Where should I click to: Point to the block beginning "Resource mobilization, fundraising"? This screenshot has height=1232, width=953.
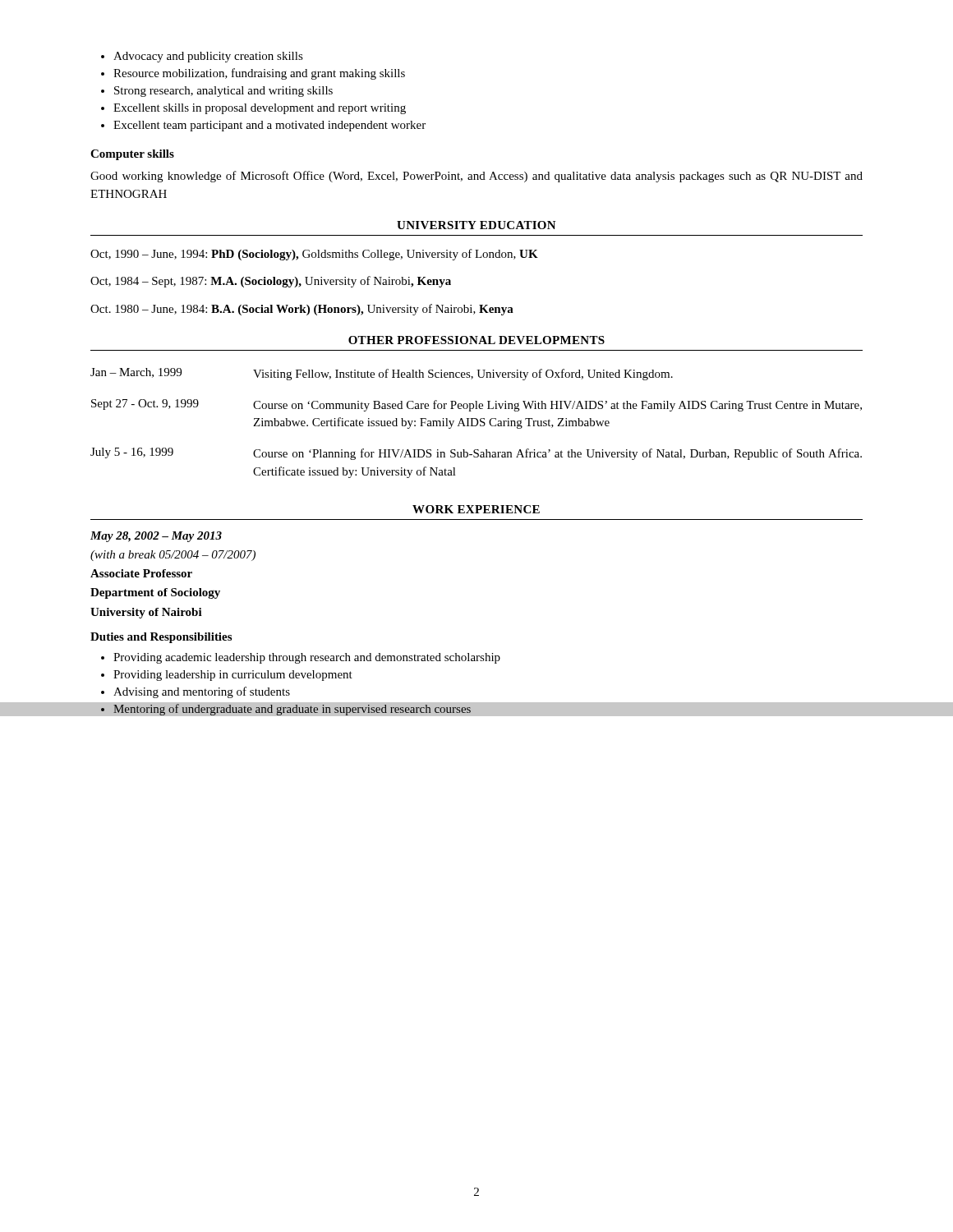click(x=253, y=74)
